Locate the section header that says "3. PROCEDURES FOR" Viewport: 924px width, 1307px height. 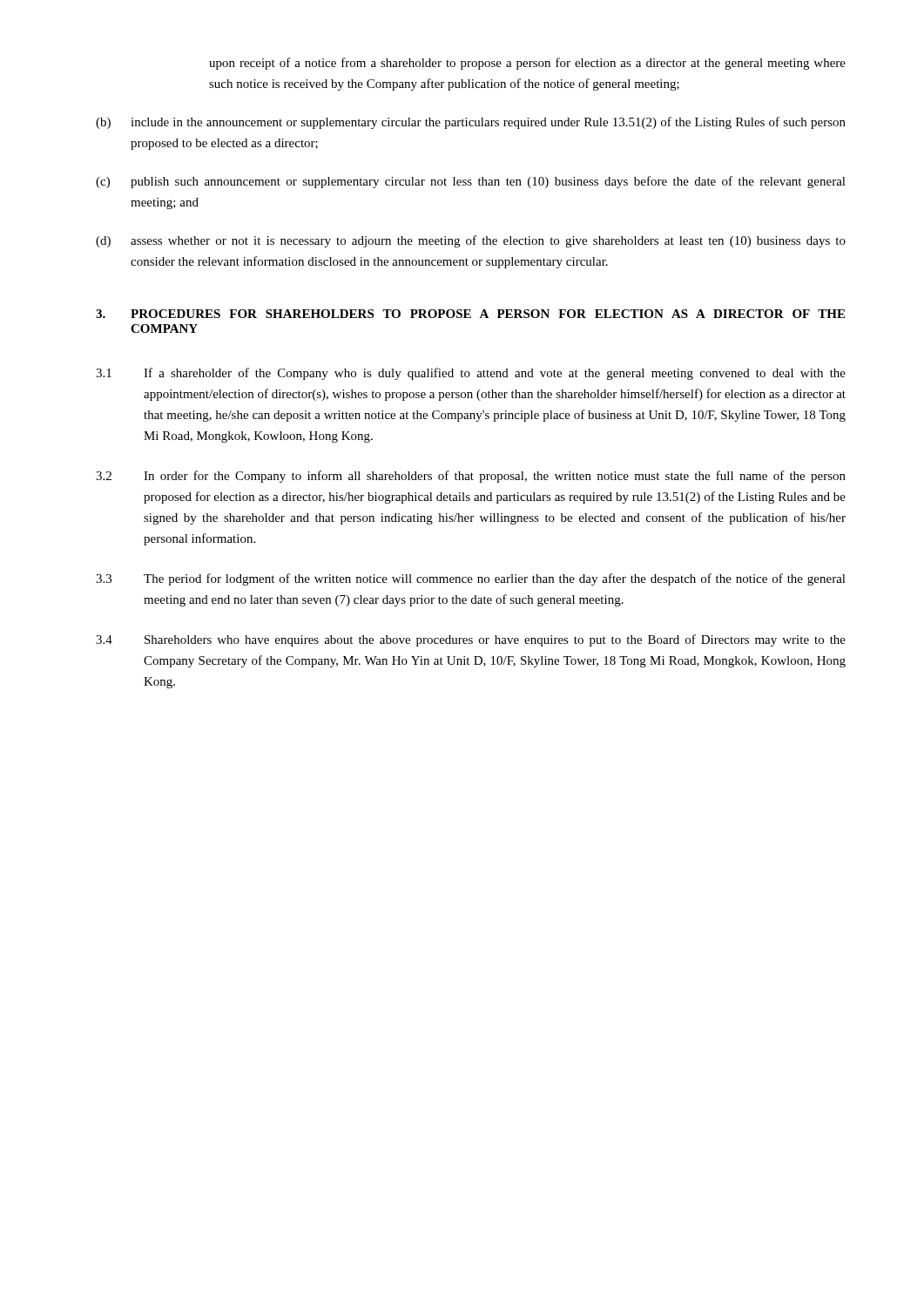pyautogui.click(x=471, y=322)
